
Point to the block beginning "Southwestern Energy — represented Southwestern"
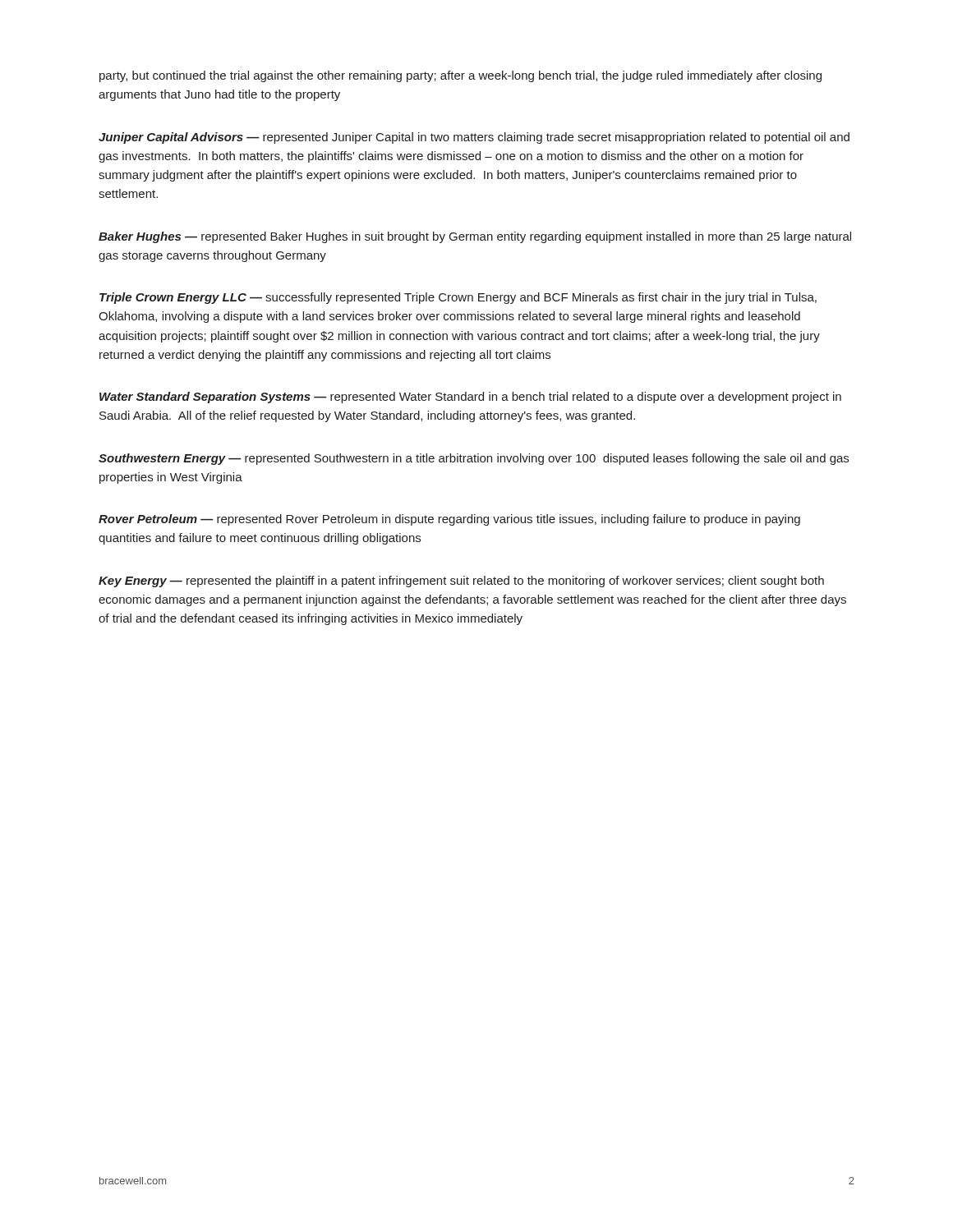tap(474, 467)
